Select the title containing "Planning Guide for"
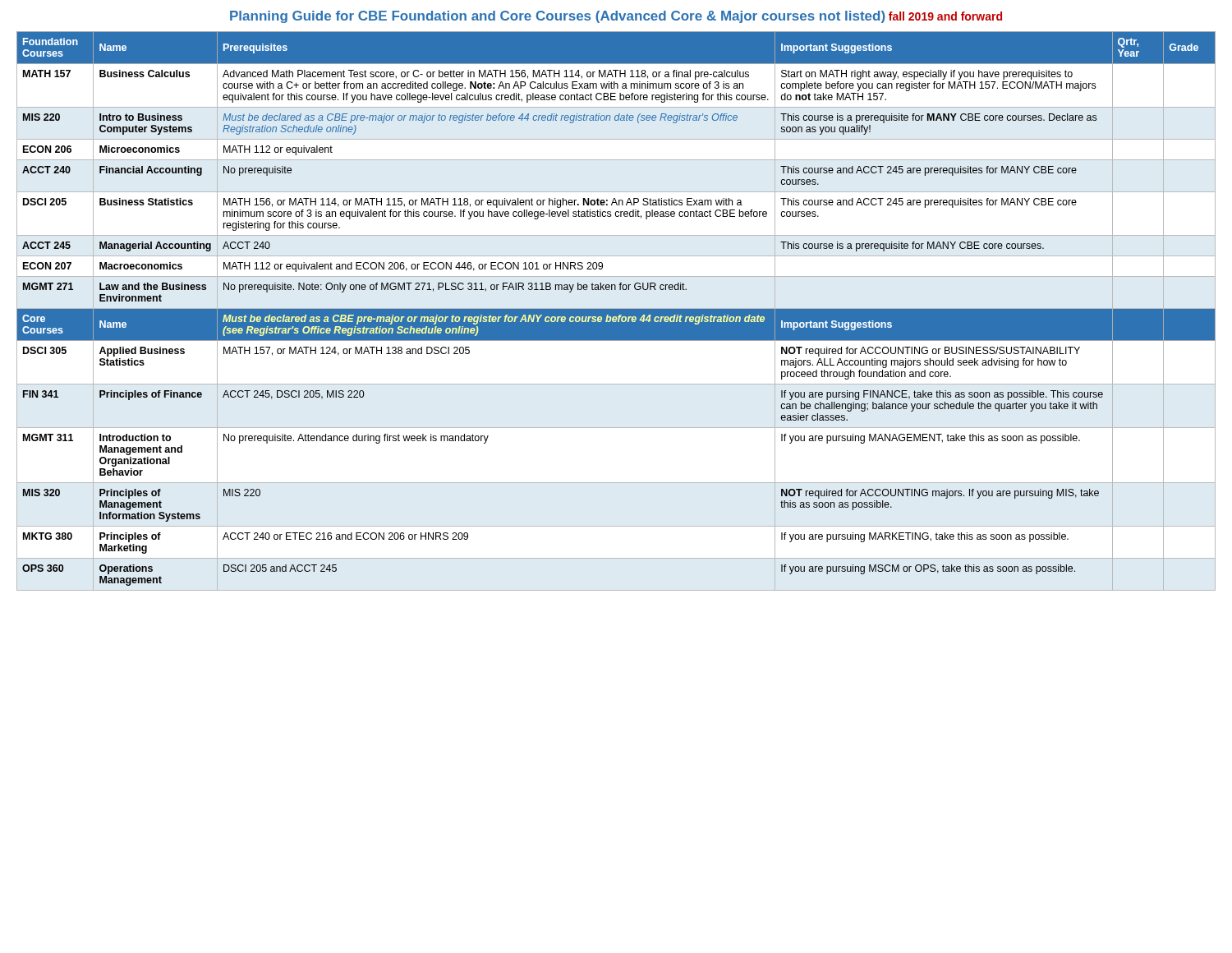Viewport: 1232px width, 953px height. (616, 16)
